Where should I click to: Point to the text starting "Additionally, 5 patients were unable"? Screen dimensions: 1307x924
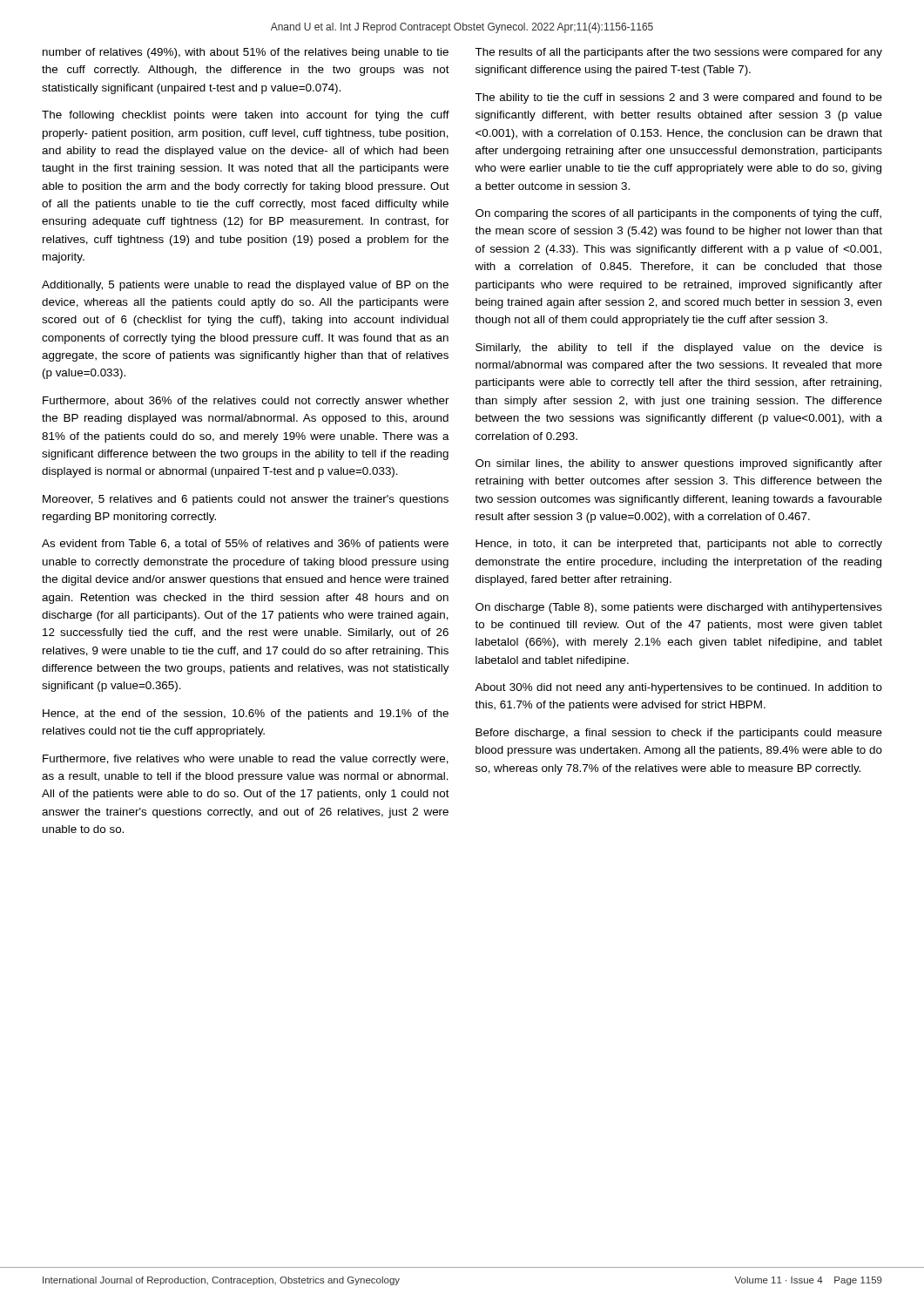coord(245,329)
